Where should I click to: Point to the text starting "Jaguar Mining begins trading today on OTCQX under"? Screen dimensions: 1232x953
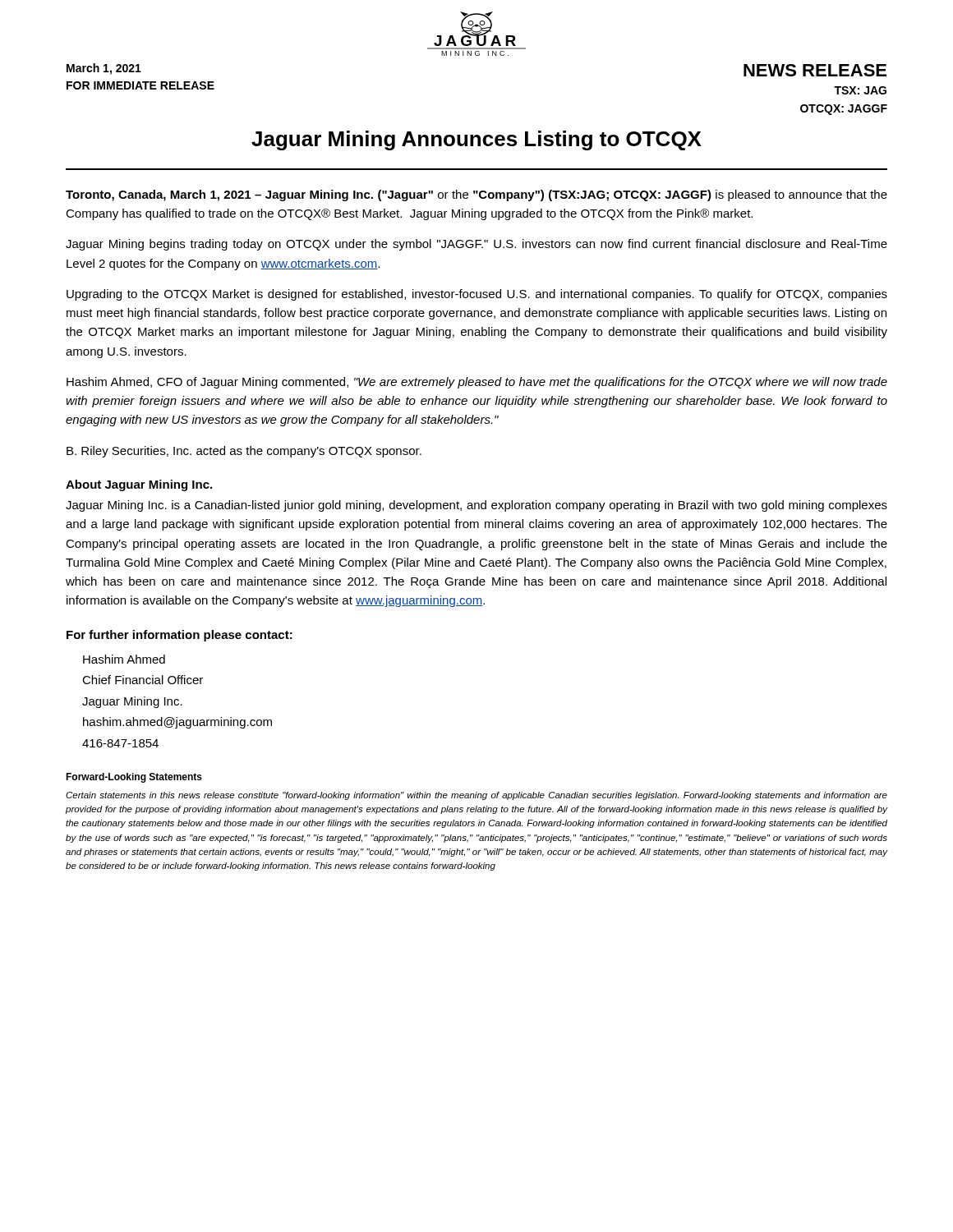[x=476, y=253]
